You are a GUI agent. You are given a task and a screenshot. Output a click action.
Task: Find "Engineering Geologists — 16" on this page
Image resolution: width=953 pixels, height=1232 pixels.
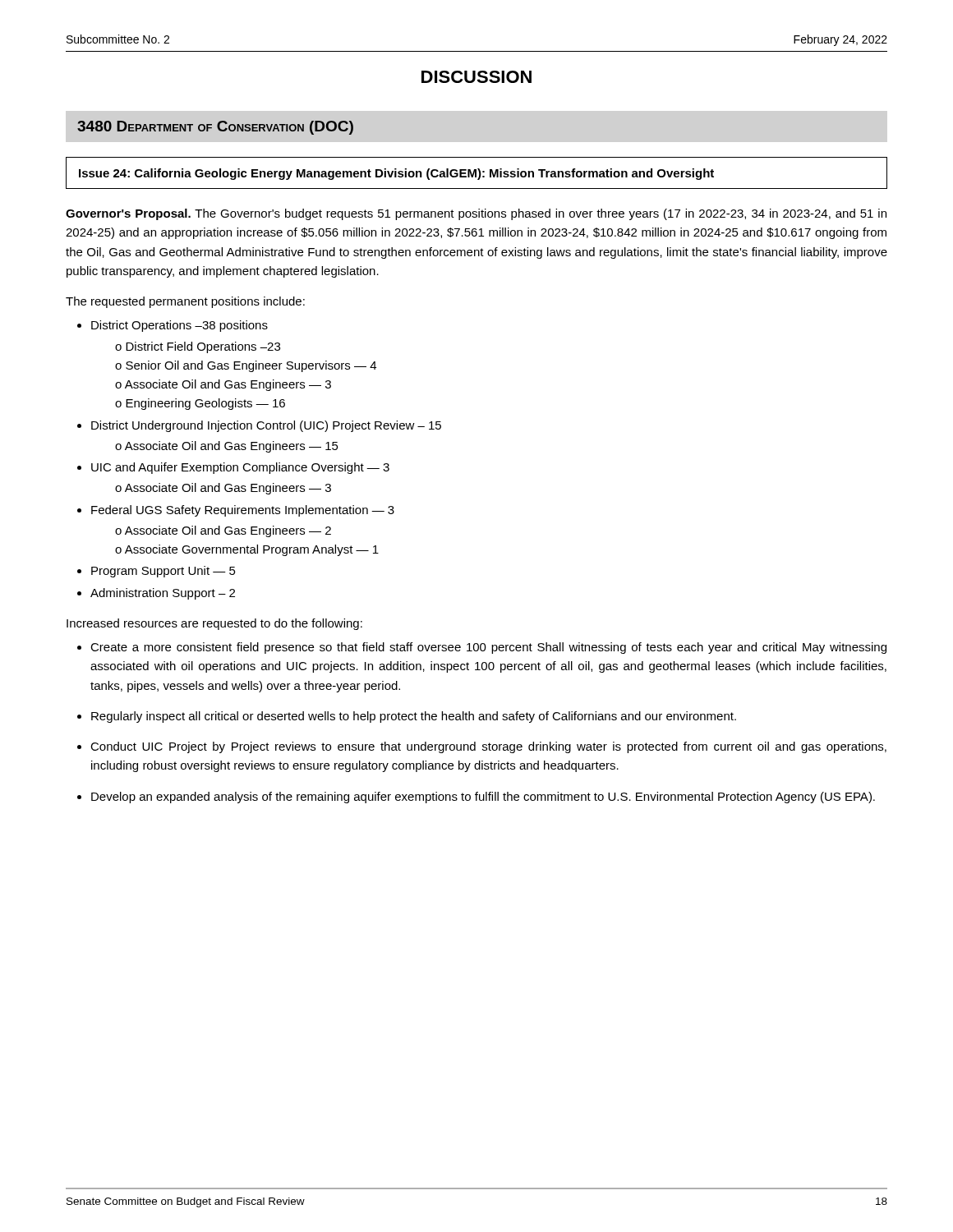pyautogui.click(x=205, y=403)
